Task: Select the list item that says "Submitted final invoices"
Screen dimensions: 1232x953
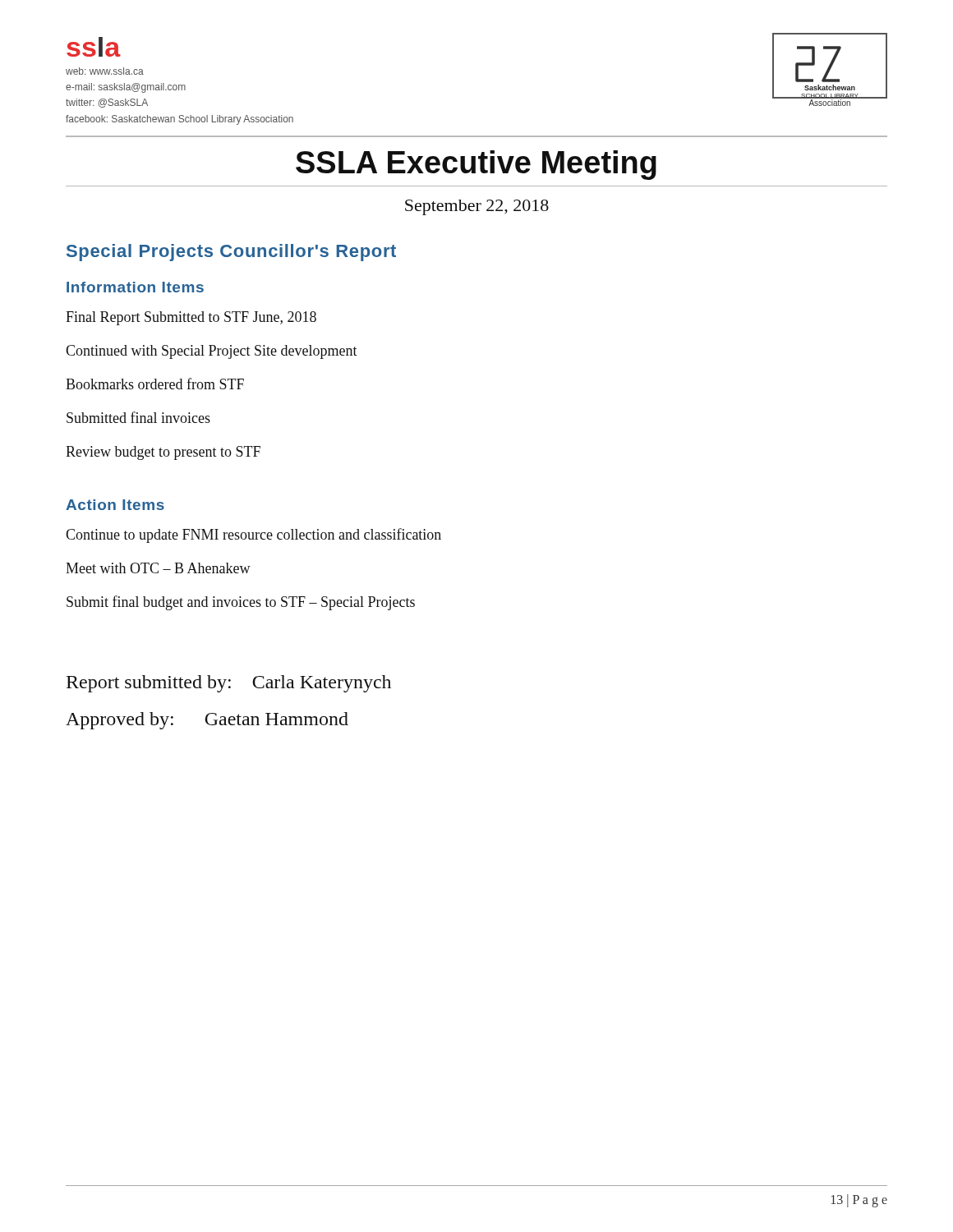Action: tap(138, 418)
